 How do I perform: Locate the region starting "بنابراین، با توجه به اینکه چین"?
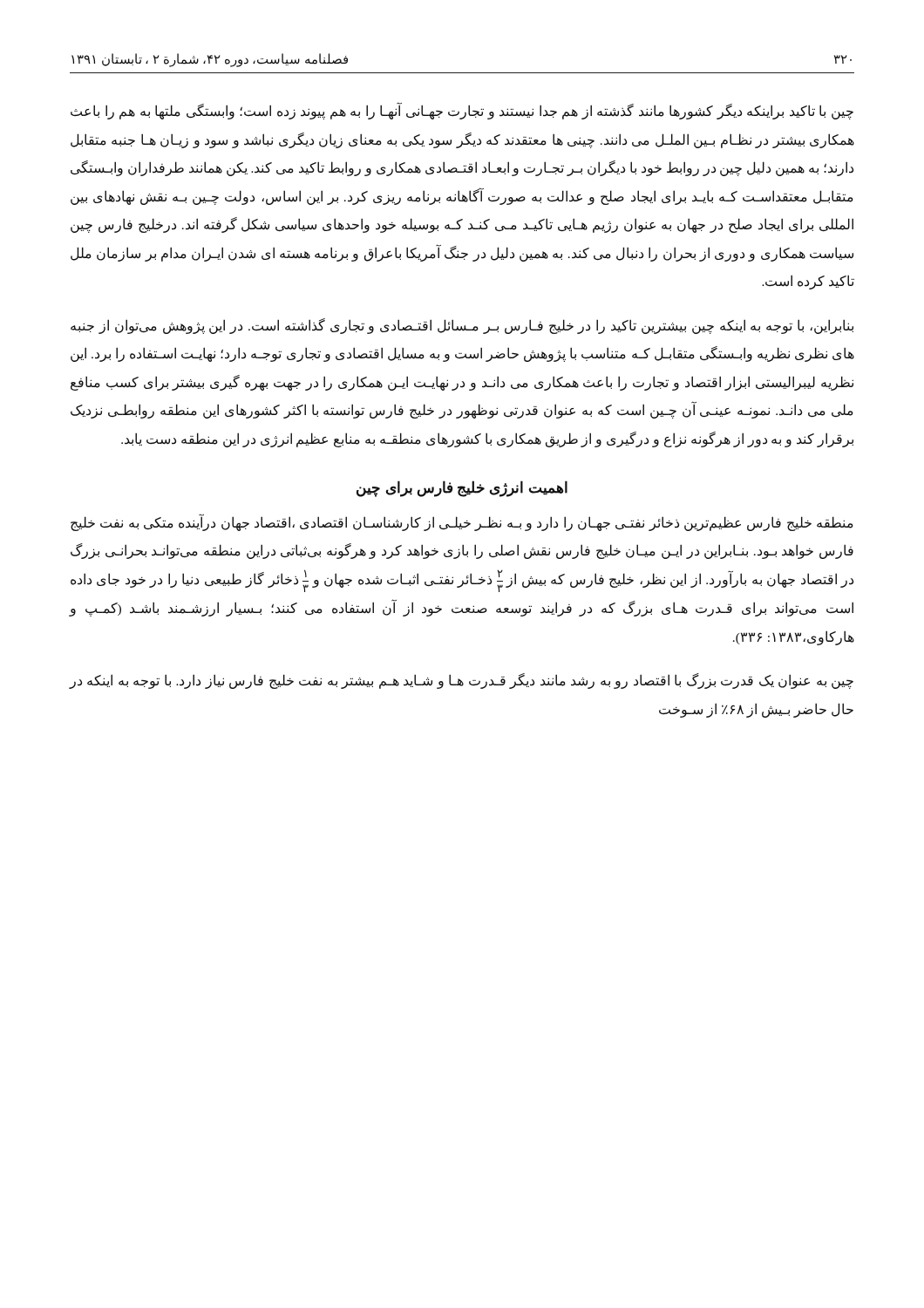462,382
